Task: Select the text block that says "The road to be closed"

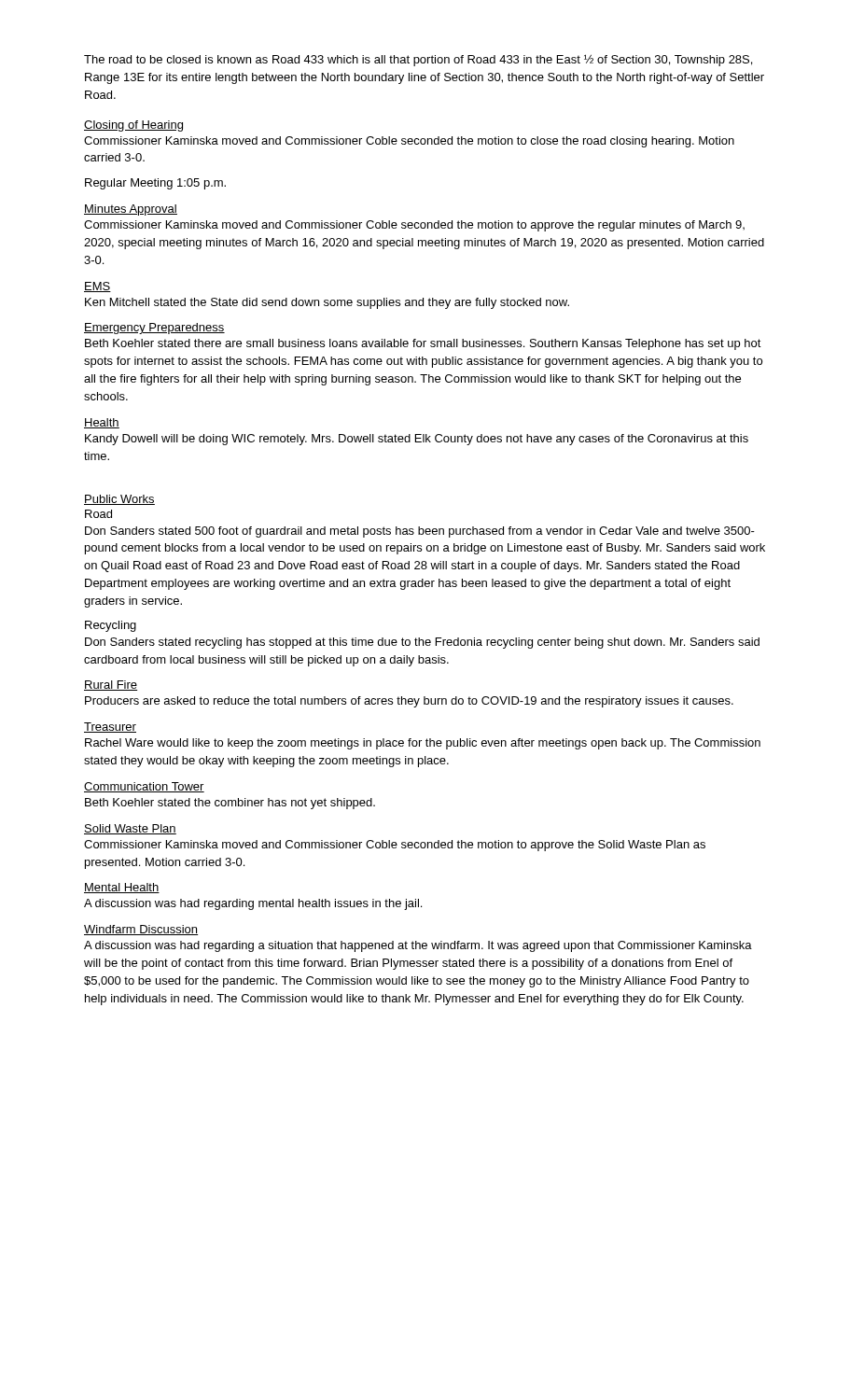Action: tap(424, 77)
